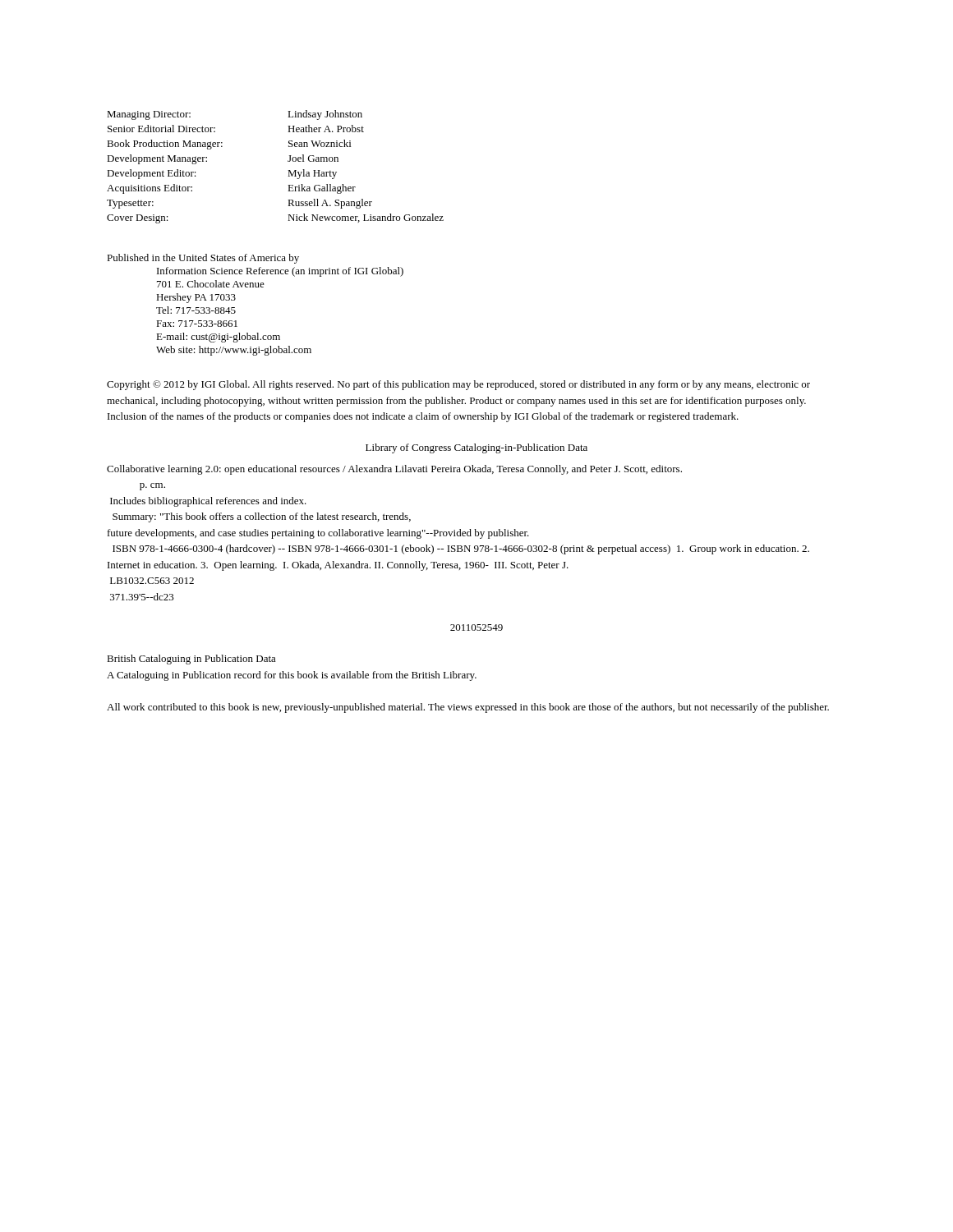953x1232 pixels.
Task: Find the text block that says "Collaborative learning 2.0: open educational"
Action: [460, 532]
